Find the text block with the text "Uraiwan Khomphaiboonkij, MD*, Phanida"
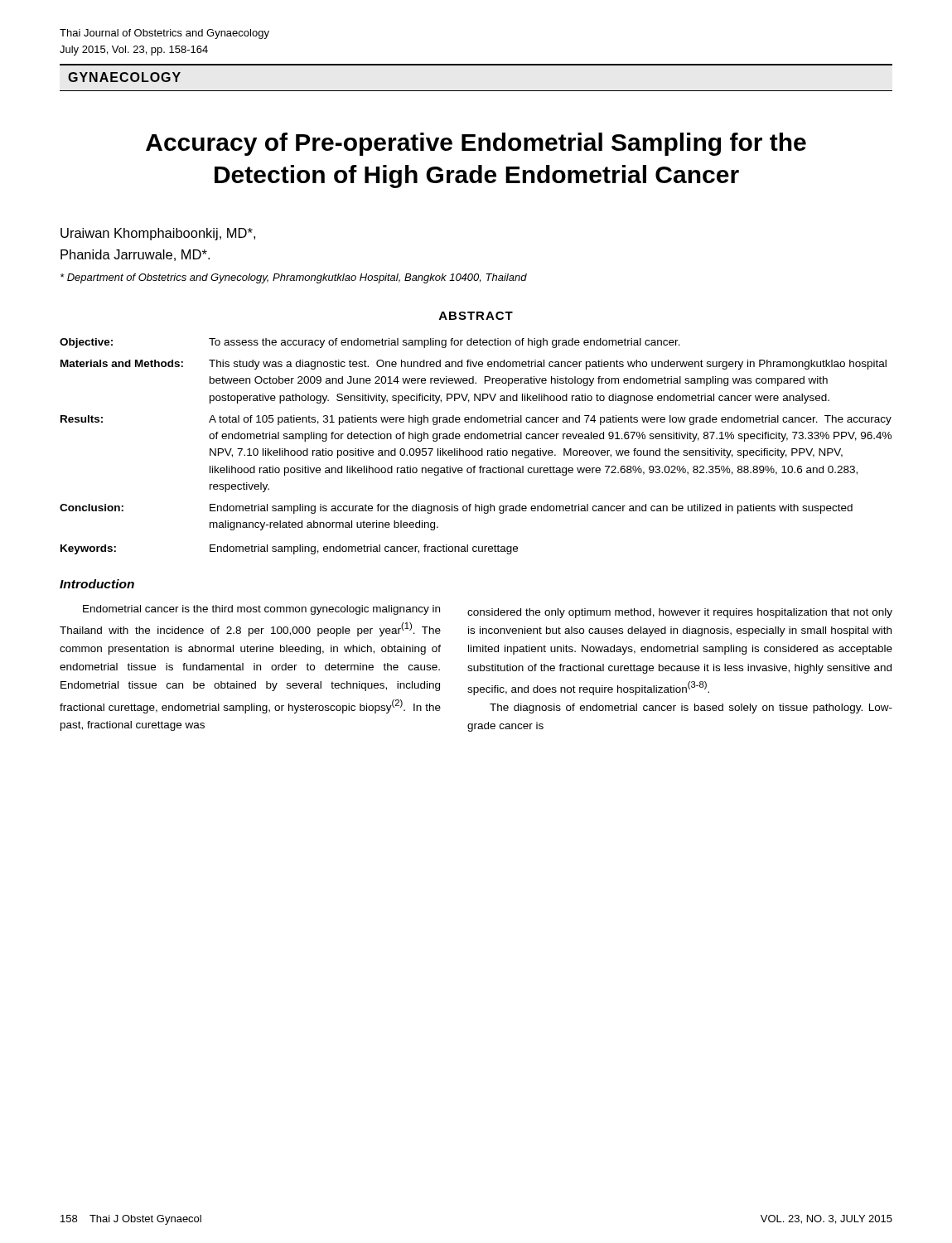Screen dimensions: 1243x952 coord(158,244)
